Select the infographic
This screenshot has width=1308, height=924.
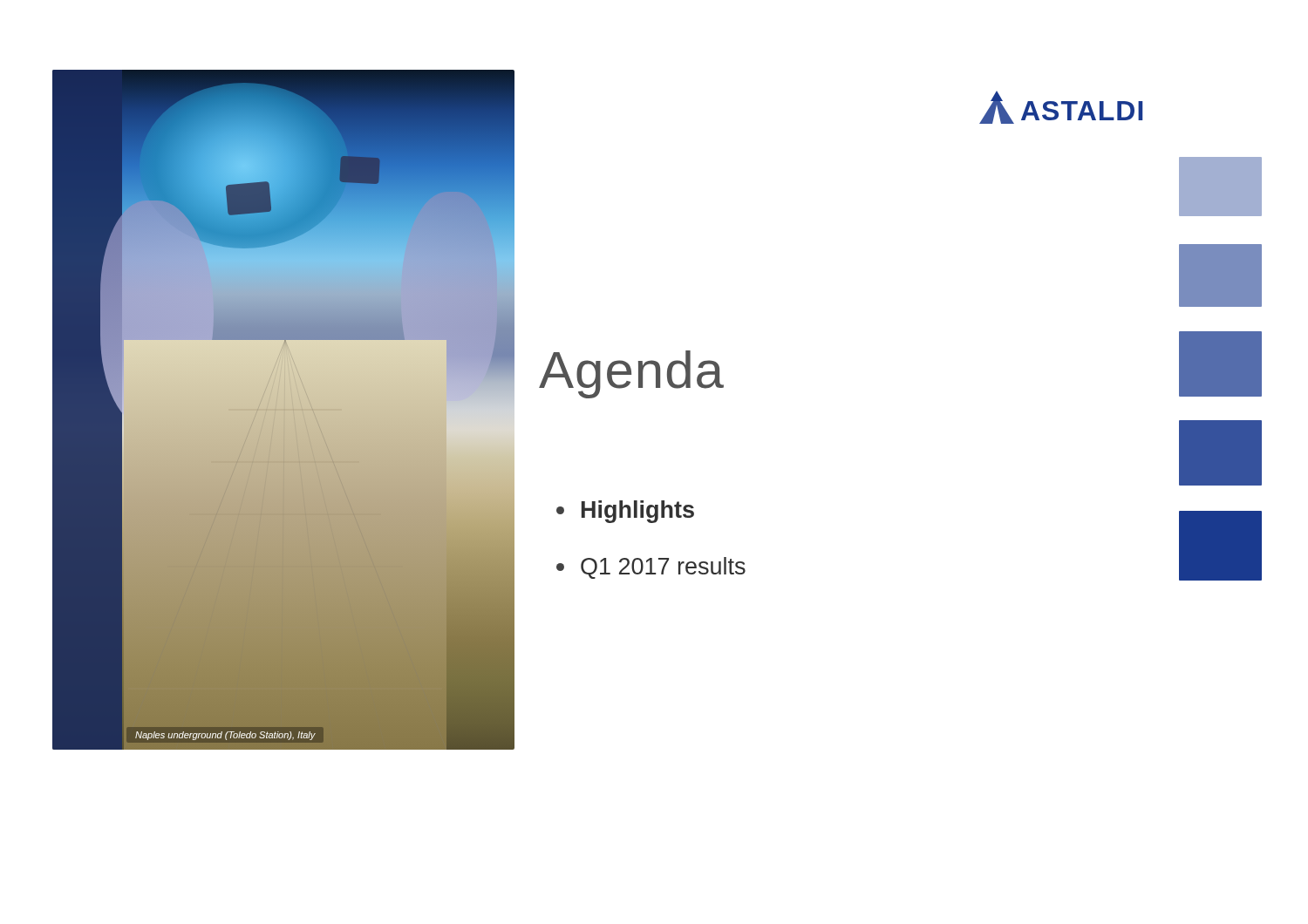coord(1223,420)
